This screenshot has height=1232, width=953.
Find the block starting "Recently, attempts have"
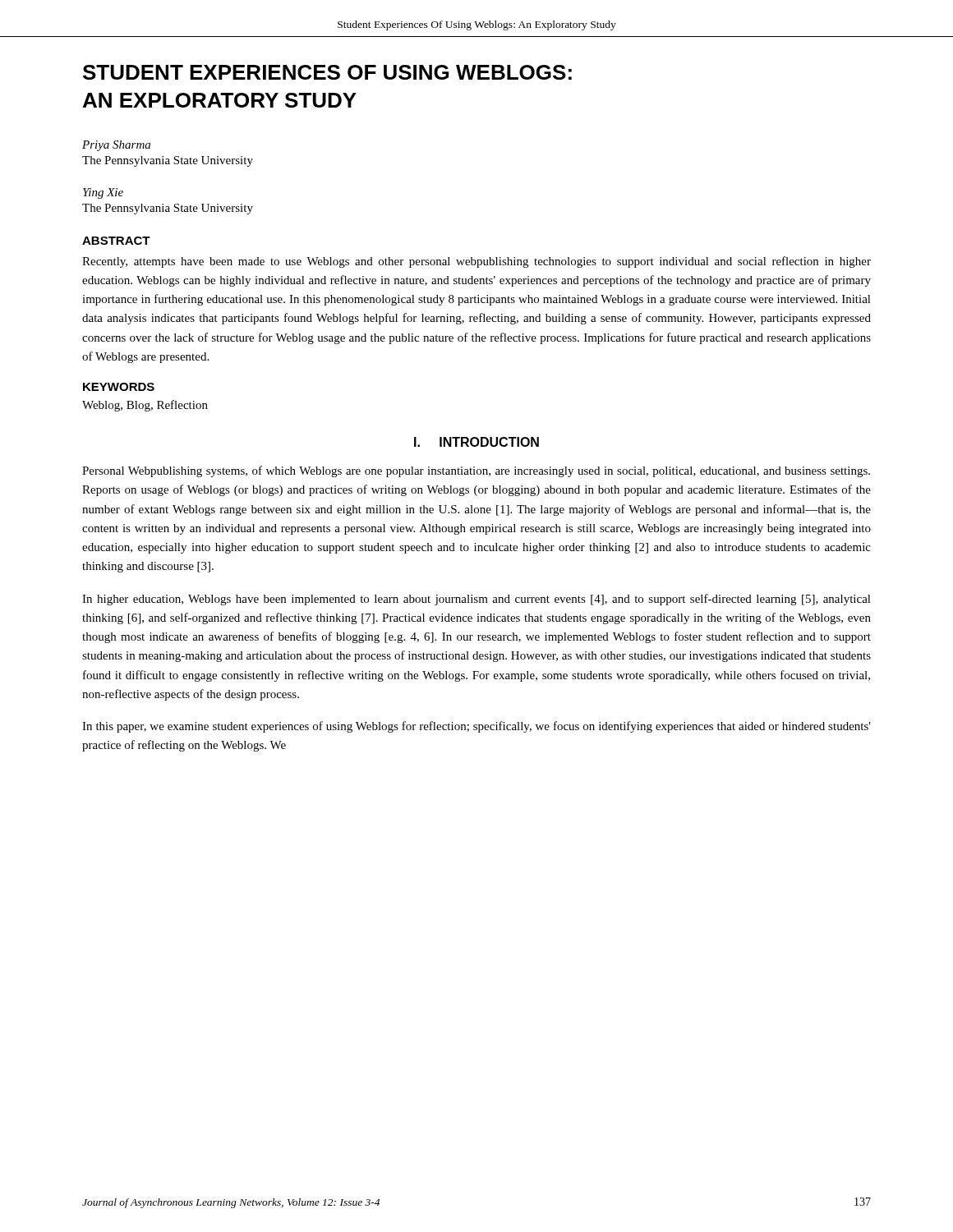[x=476, y=309]
